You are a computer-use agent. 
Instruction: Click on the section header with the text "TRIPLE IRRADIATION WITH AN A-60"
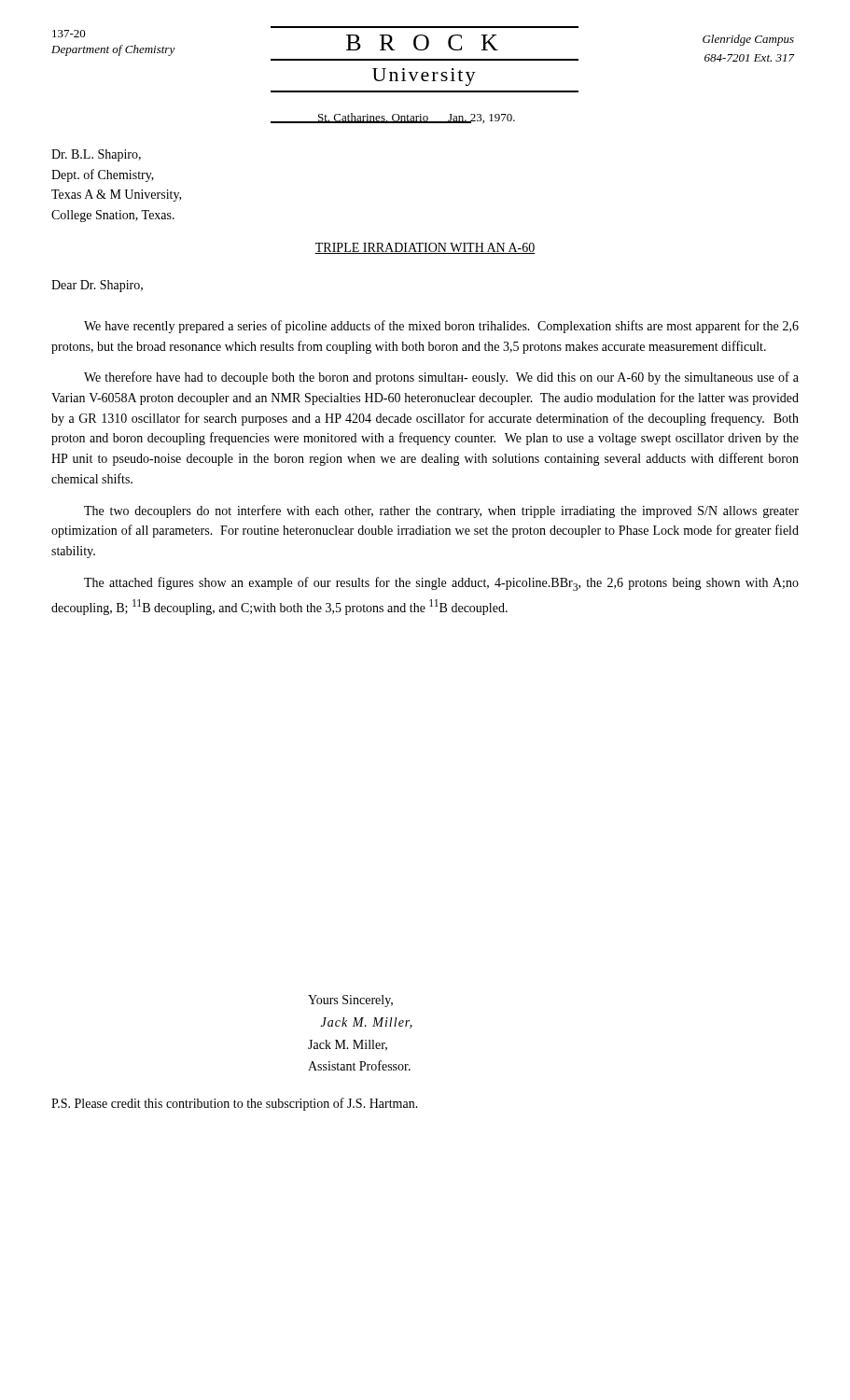(425, 248)
